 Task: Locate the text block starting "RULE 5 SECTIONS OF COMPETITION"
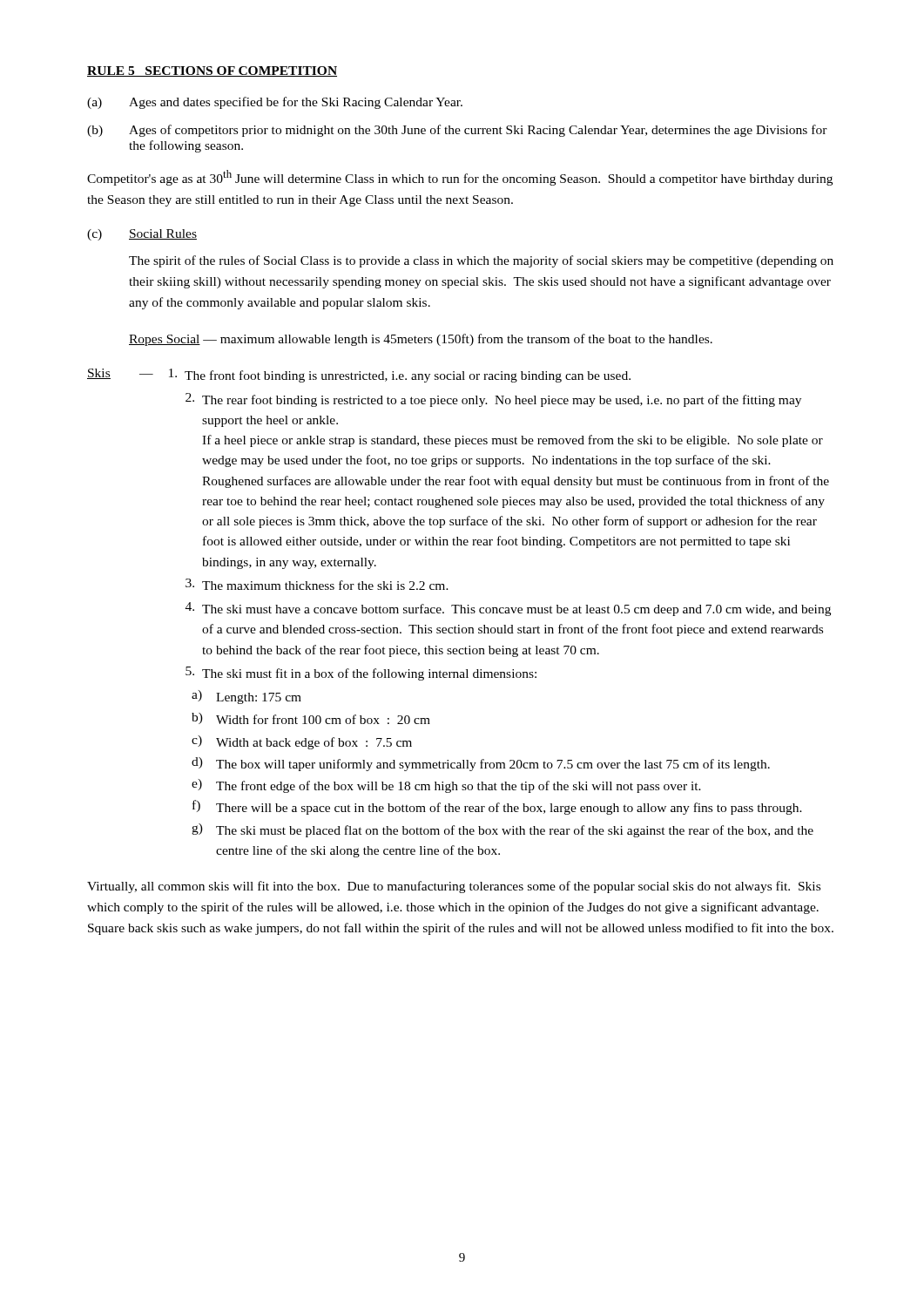coord(212,70)
